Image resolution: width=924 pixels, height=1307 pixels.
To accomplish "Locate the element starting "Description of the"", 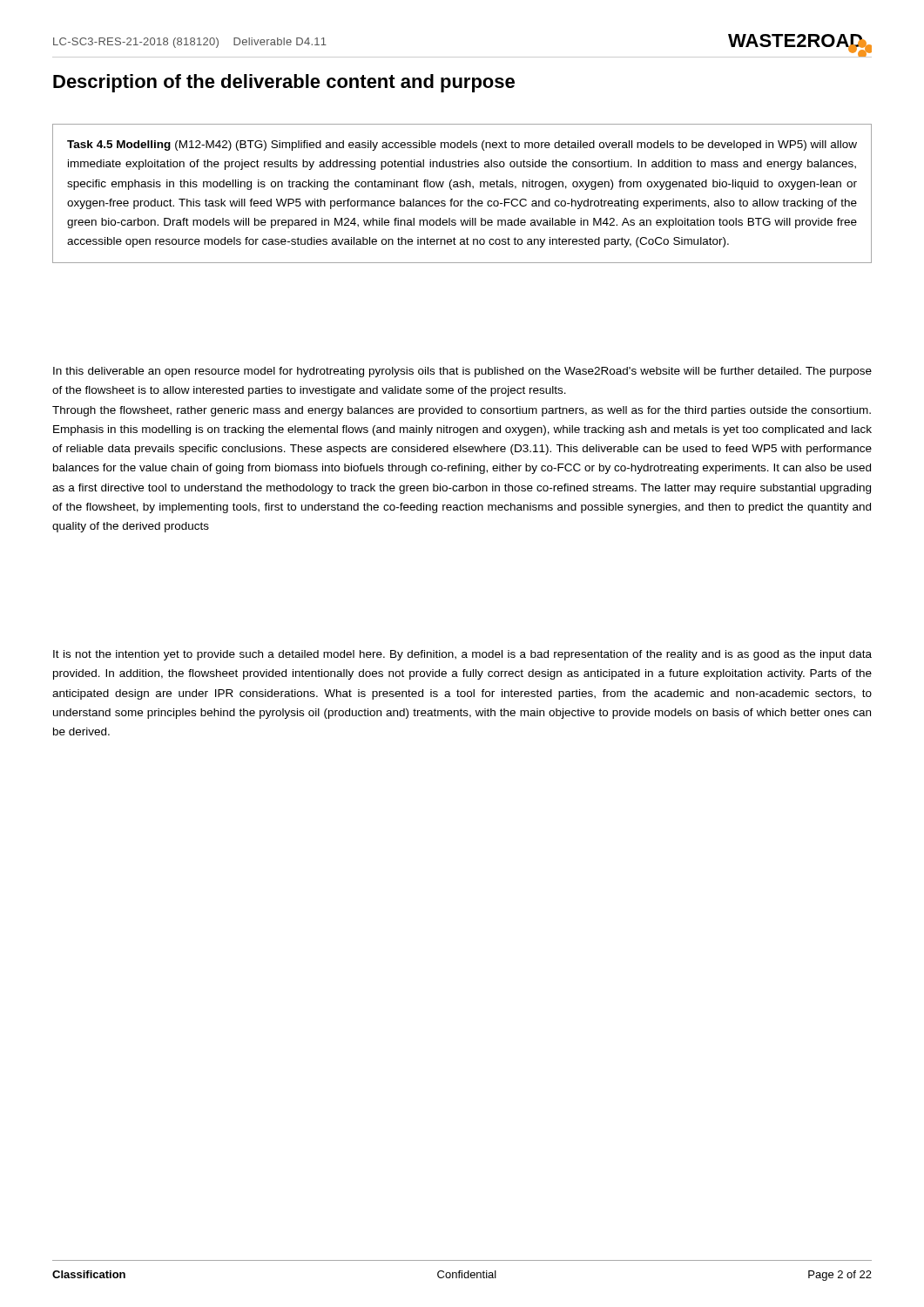I will coord(284,81).
